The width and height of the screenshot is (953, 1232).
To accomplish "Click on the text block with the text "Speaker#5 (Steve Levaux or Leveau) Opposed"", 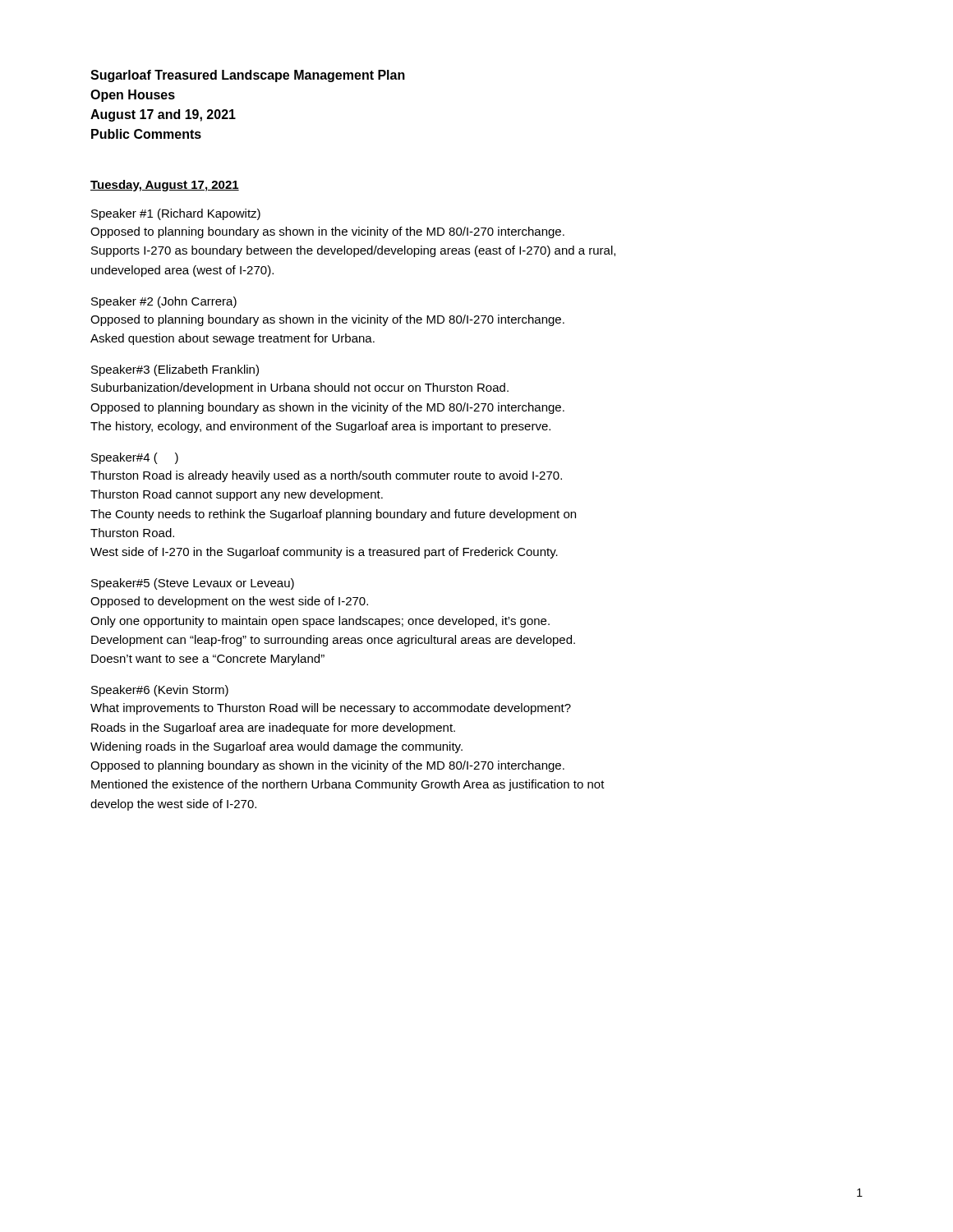I will [x=476, y=622].
